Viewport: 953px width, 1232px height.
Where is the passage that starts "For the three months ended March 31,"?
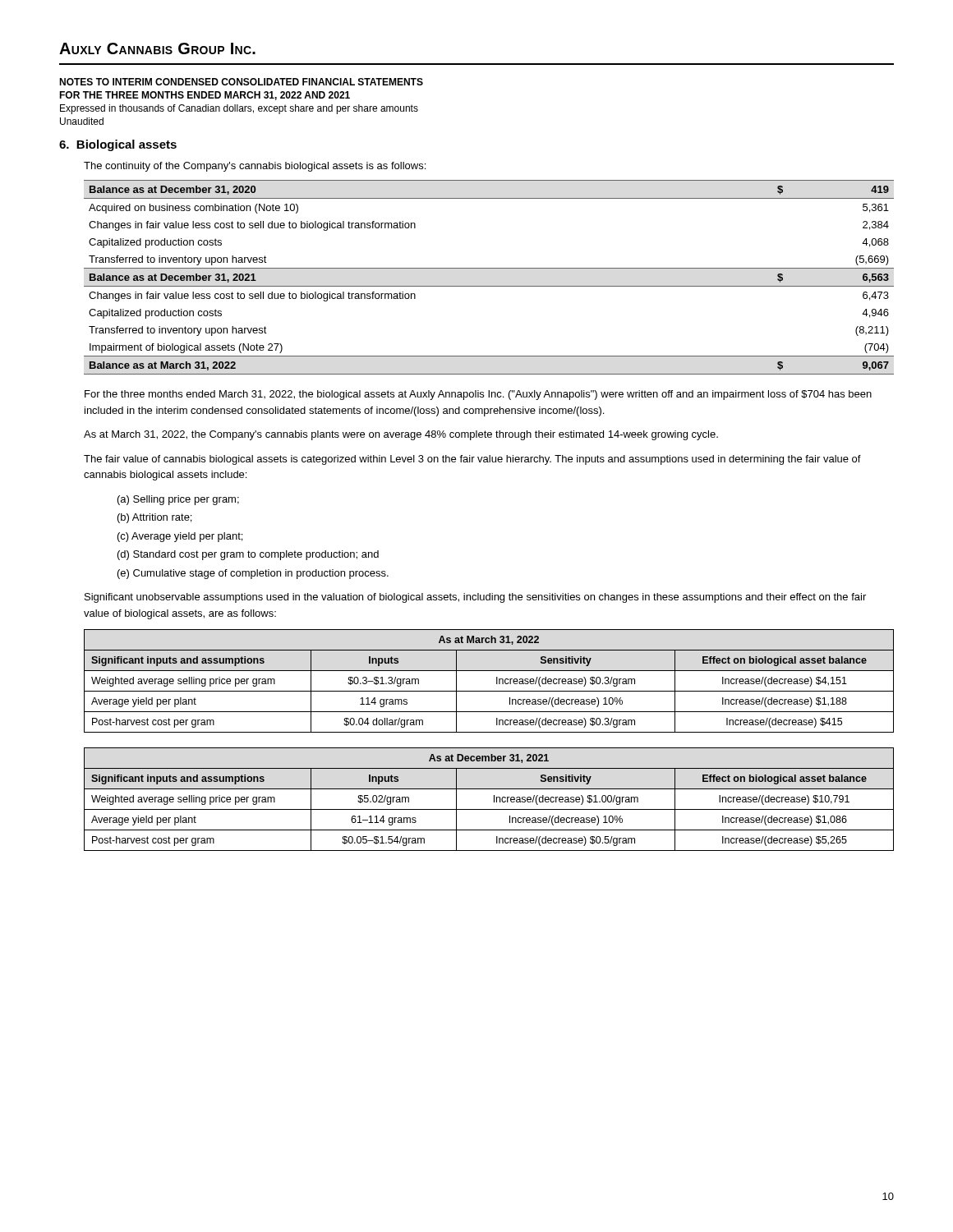(x=478, y=402)
